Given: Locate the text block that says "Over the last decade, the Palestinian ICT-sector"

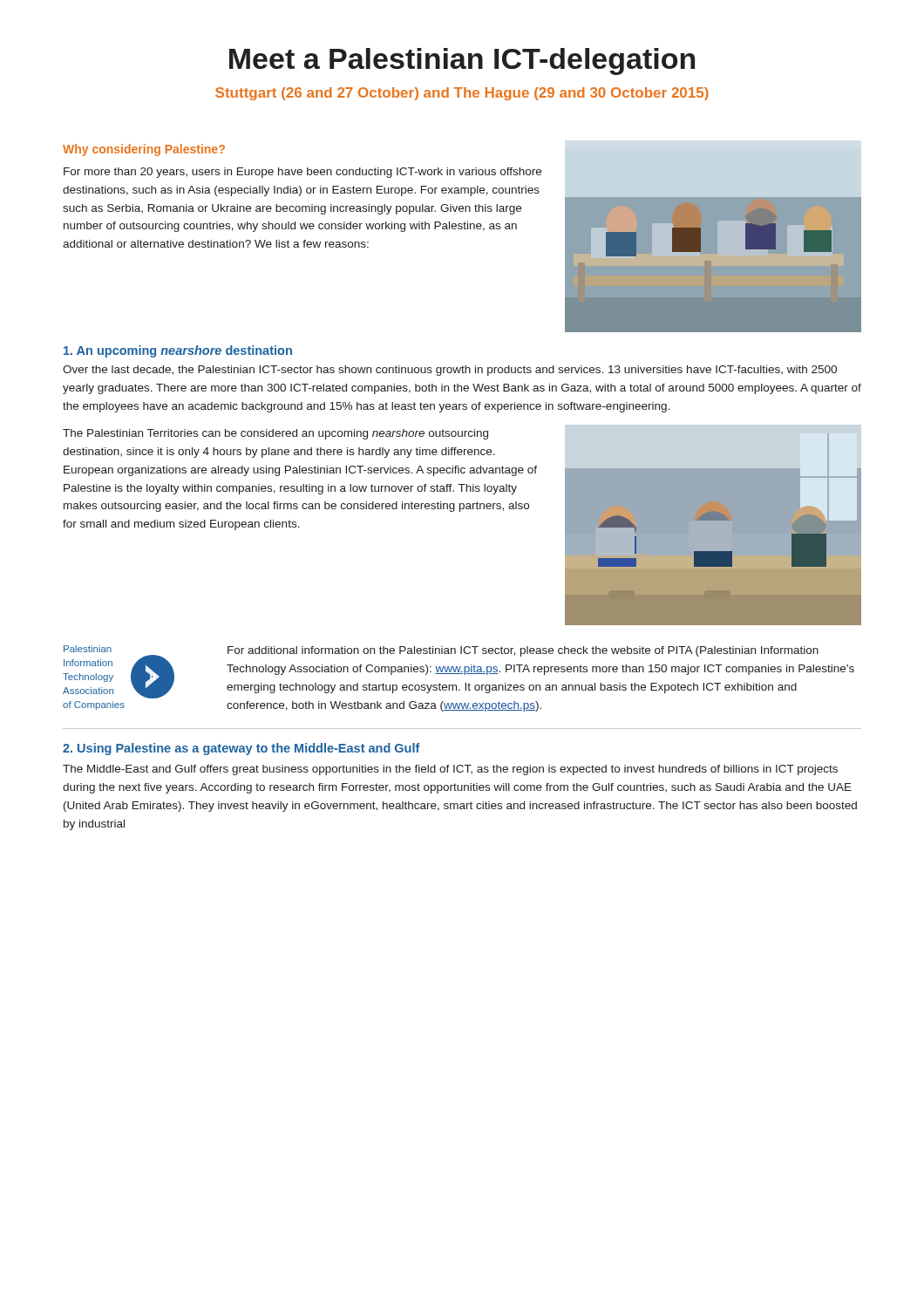Looking at the screenshot, I should coord(462,387).
